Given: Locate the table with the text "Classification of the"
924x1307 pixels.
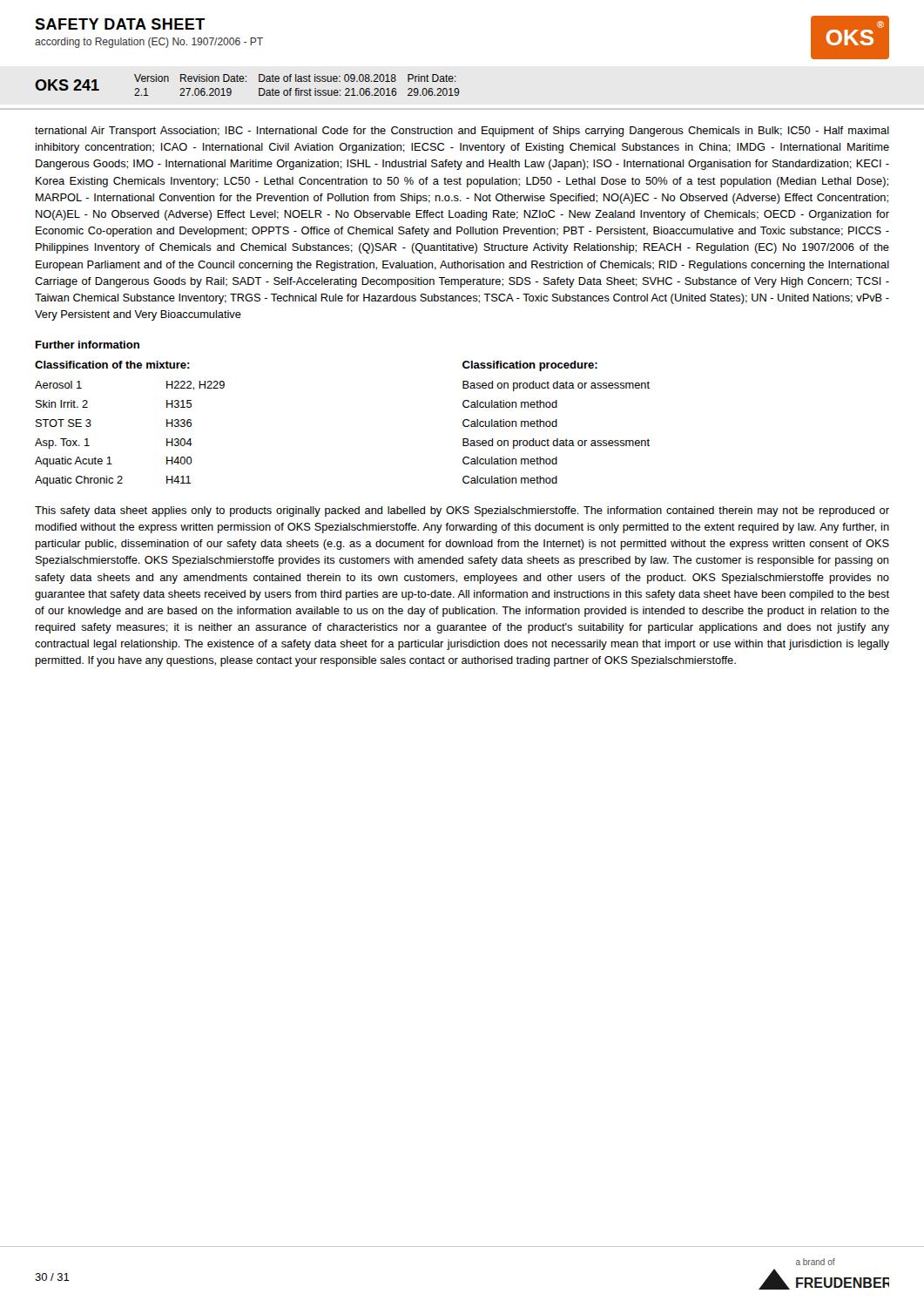Looking at the screenshot, I should pyautogui.click(x=462, y=424).
